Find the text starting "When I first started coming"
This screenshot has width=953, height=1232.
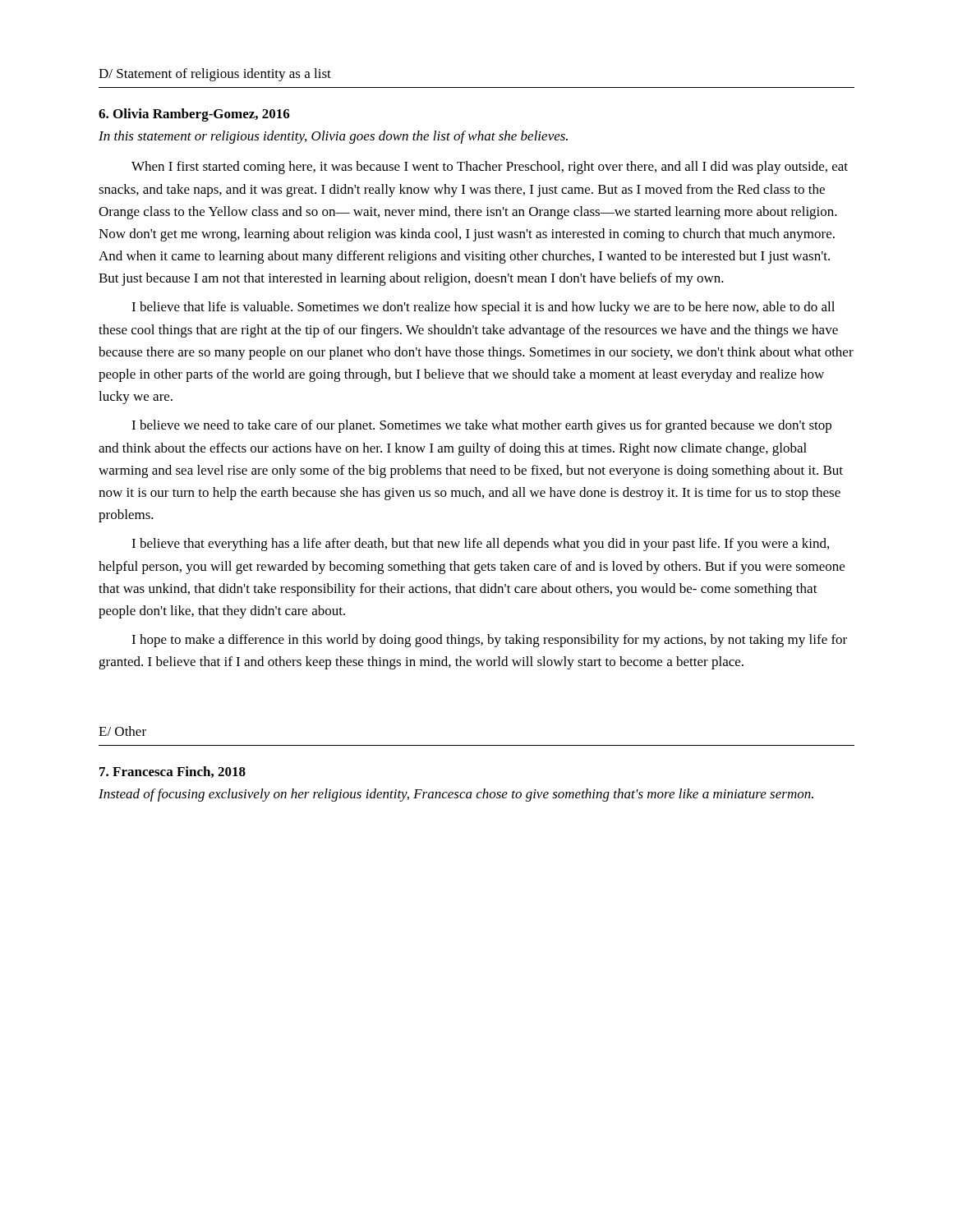[476, 414]
